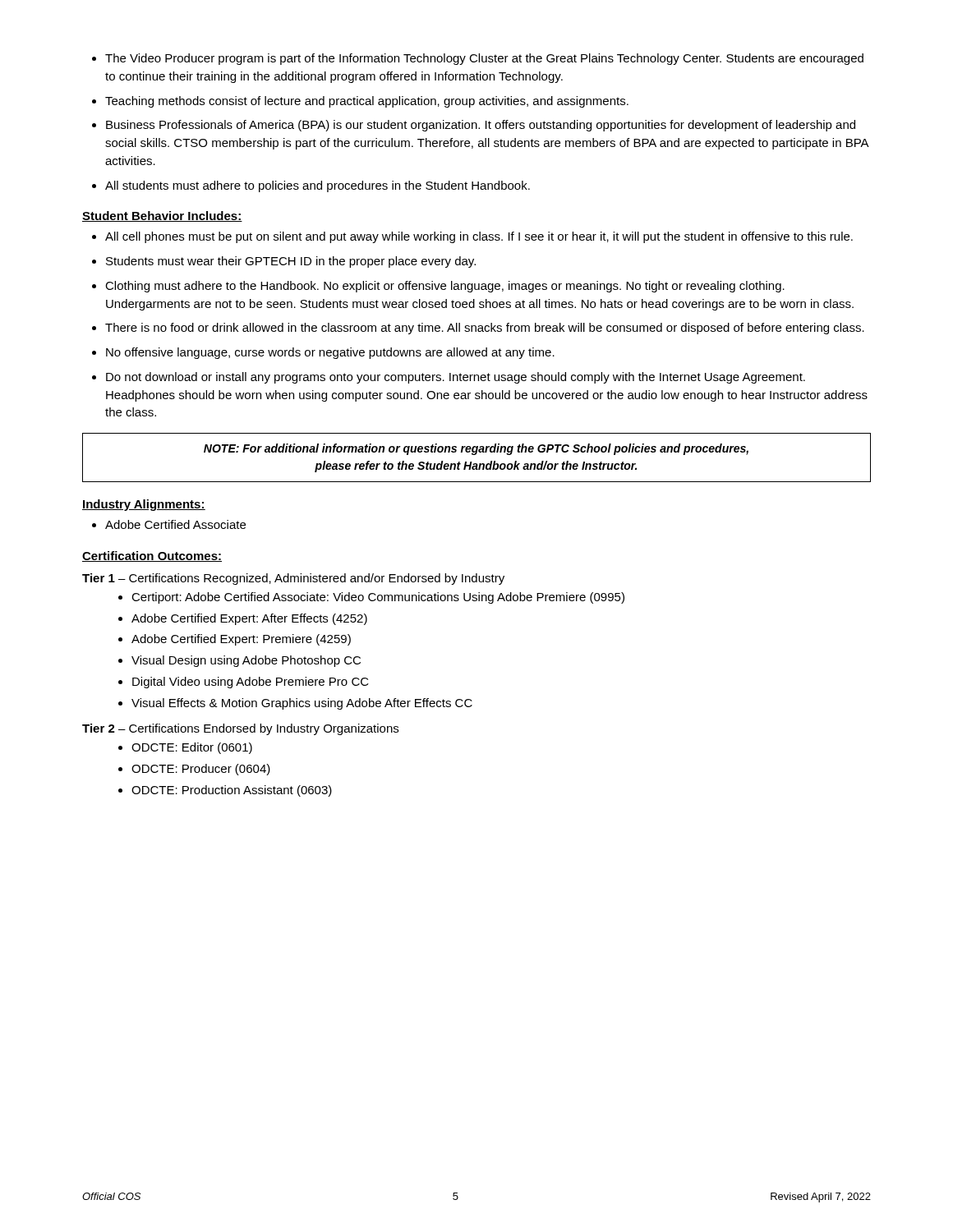953x1232 pixels.
Task: Locate the block of text that opens with "Do not download or install any programs onto"
Action: (476, 395)
